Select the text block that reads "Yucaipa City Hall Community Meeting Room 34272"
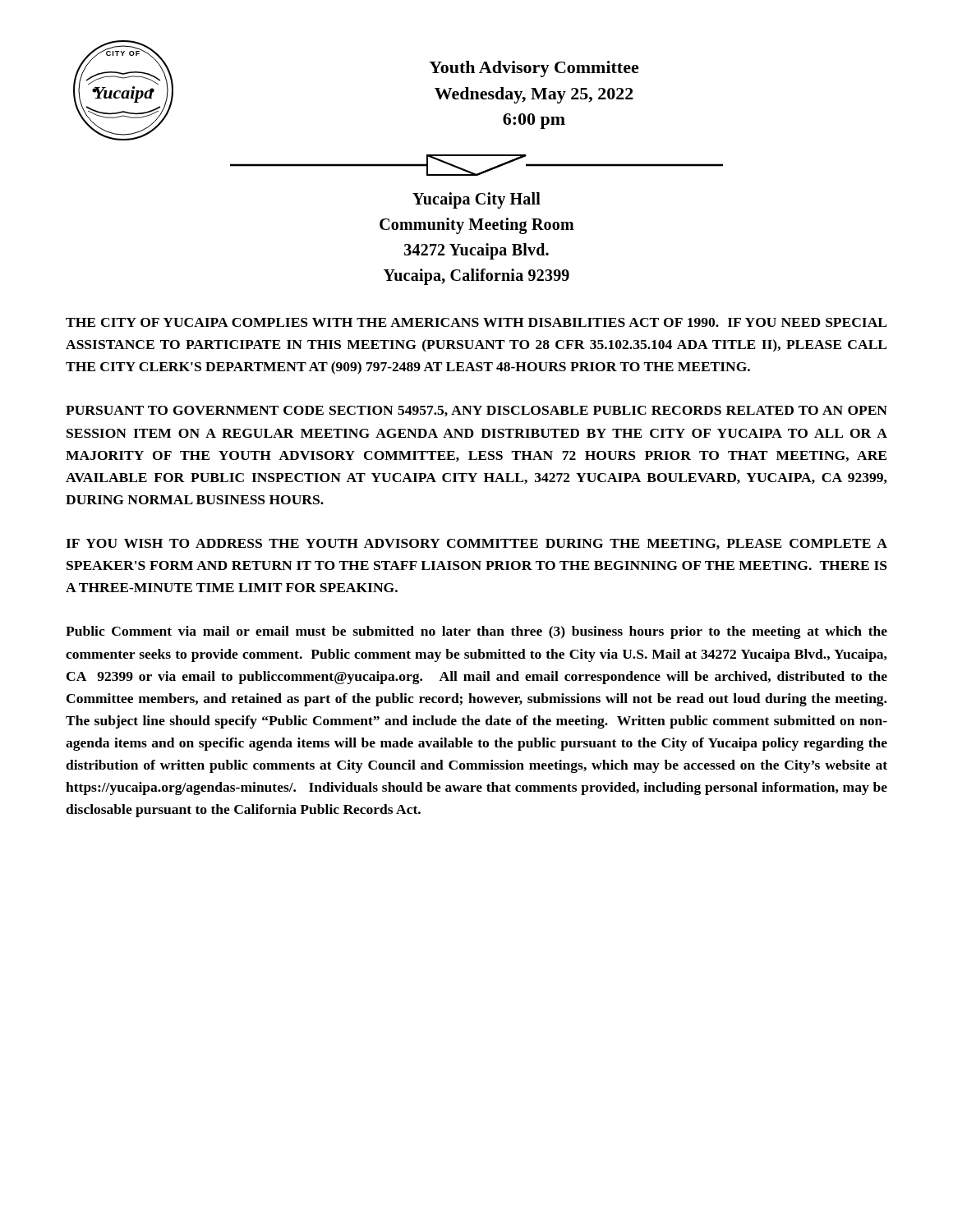The image size is (953, 1232). (476, 237)
